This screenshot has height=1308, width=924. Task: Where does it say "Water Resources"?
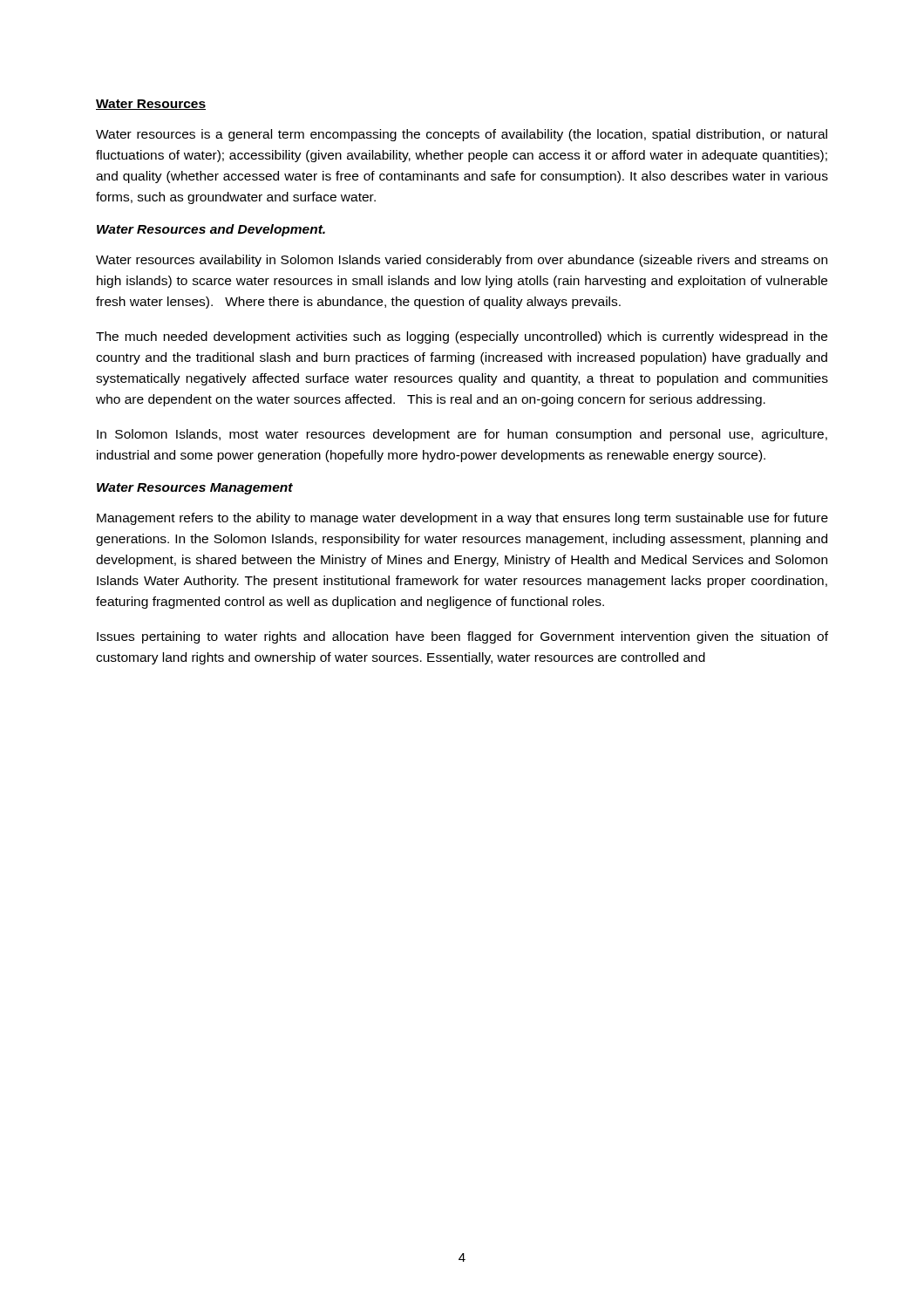[x=151, y=103]
